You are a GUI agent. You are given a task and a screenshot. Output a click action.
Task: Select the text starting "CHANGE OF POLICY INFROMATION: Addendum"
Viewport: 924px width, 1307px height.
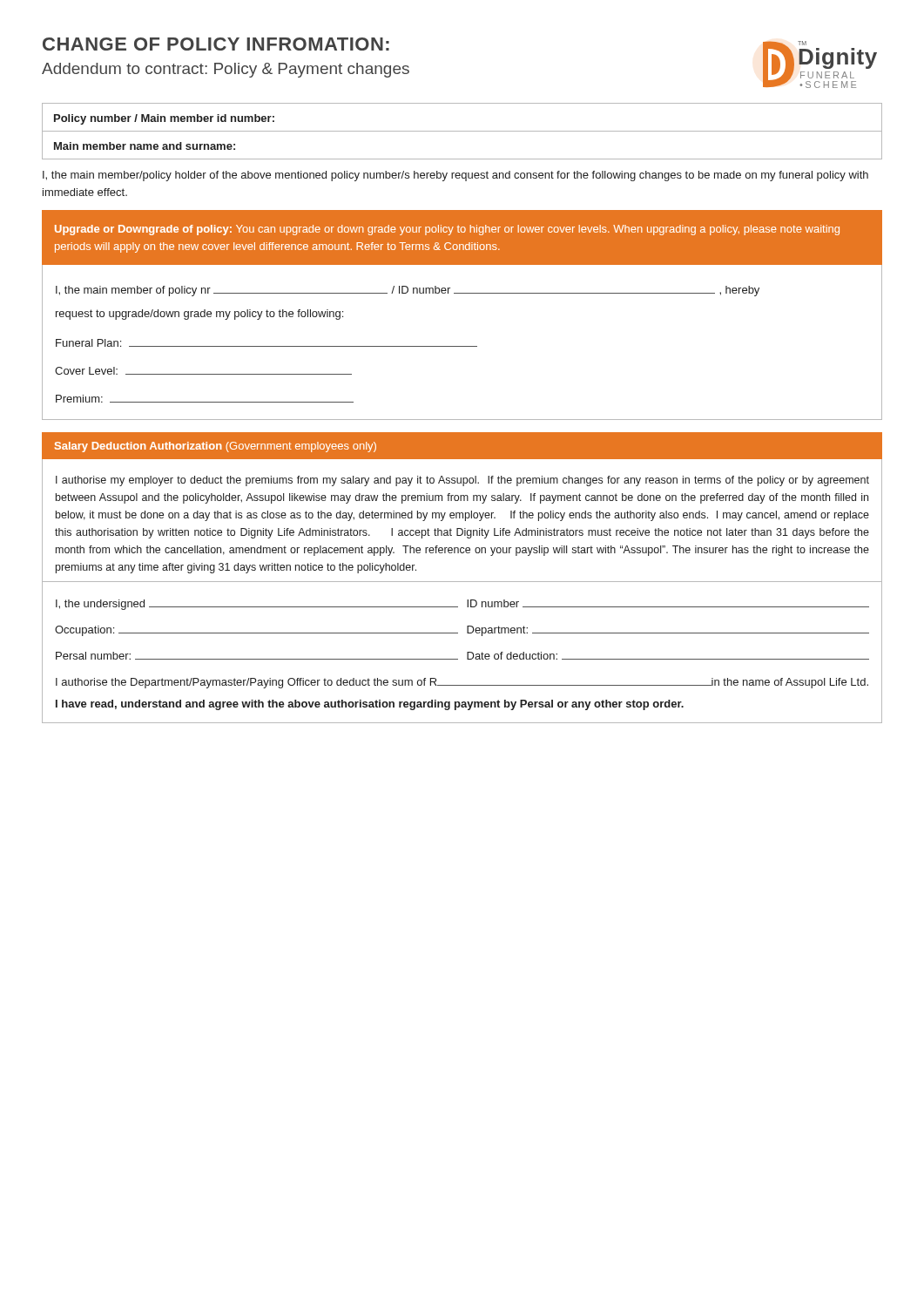click(226, 56)
